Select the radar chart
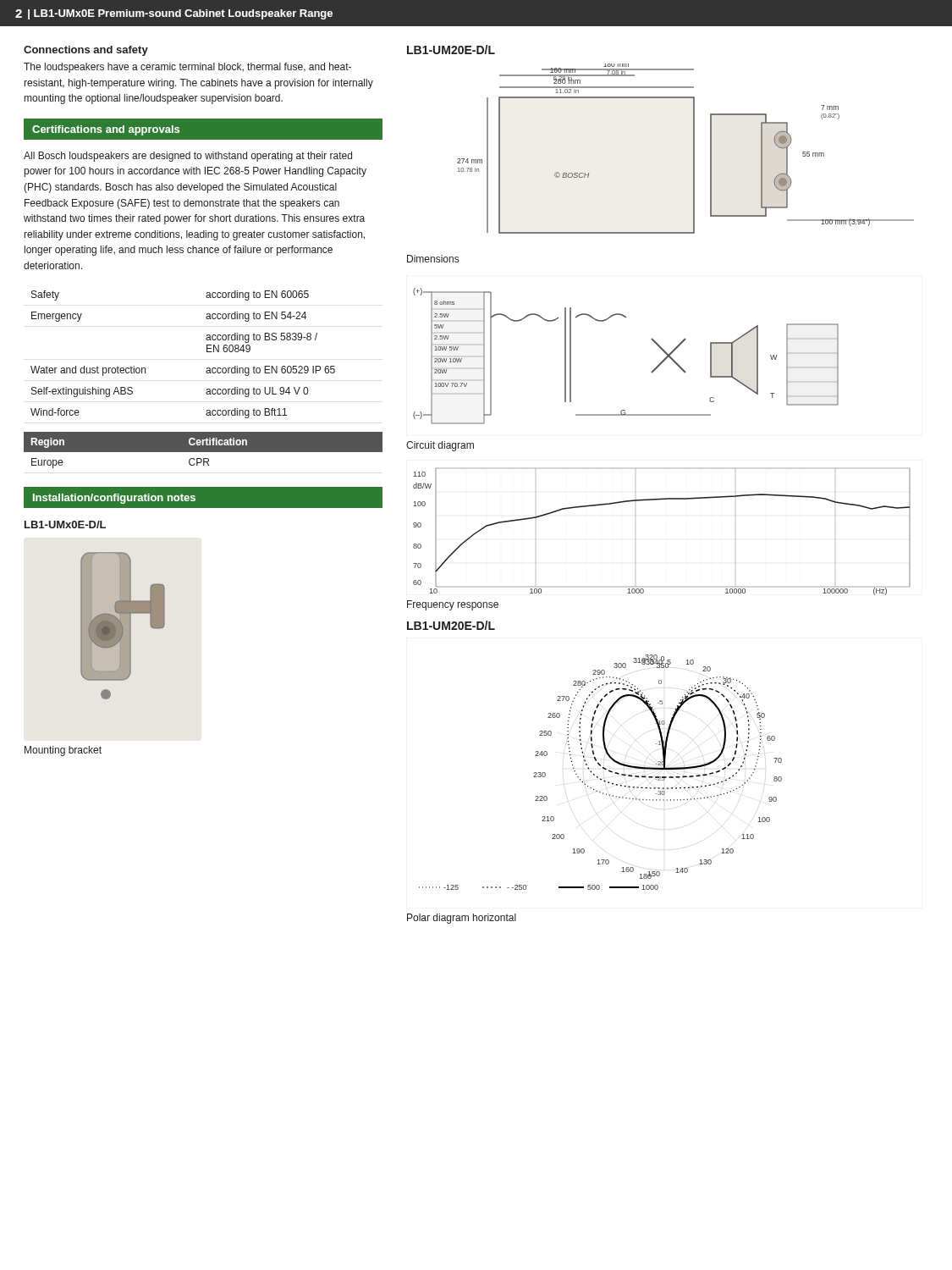952x1270 pixels. [x=670, y=773]
